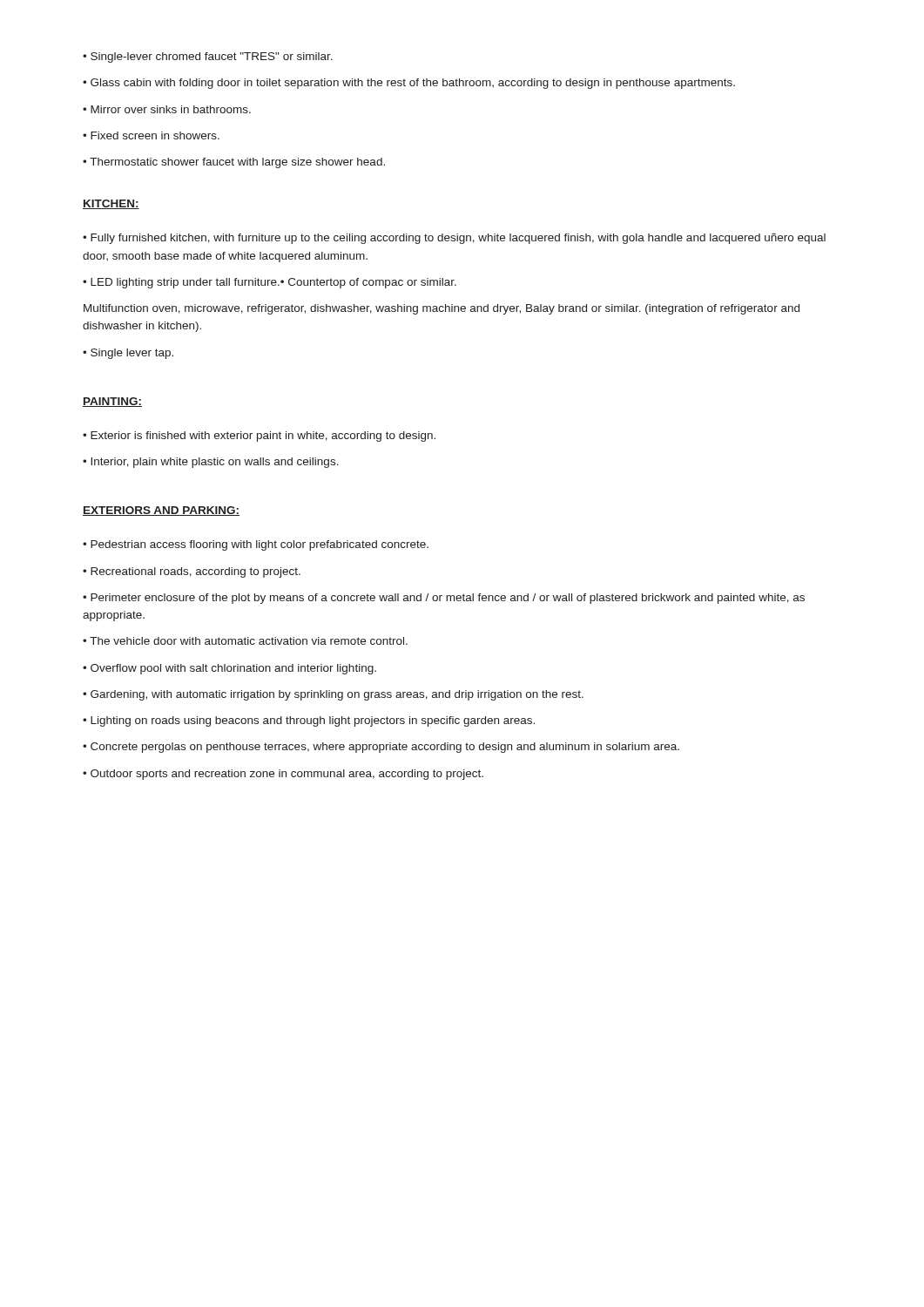Screen dimensions: 1307x924
Task: Click on the region starting "• Mirror over"
Action: [x=167, y=109]
